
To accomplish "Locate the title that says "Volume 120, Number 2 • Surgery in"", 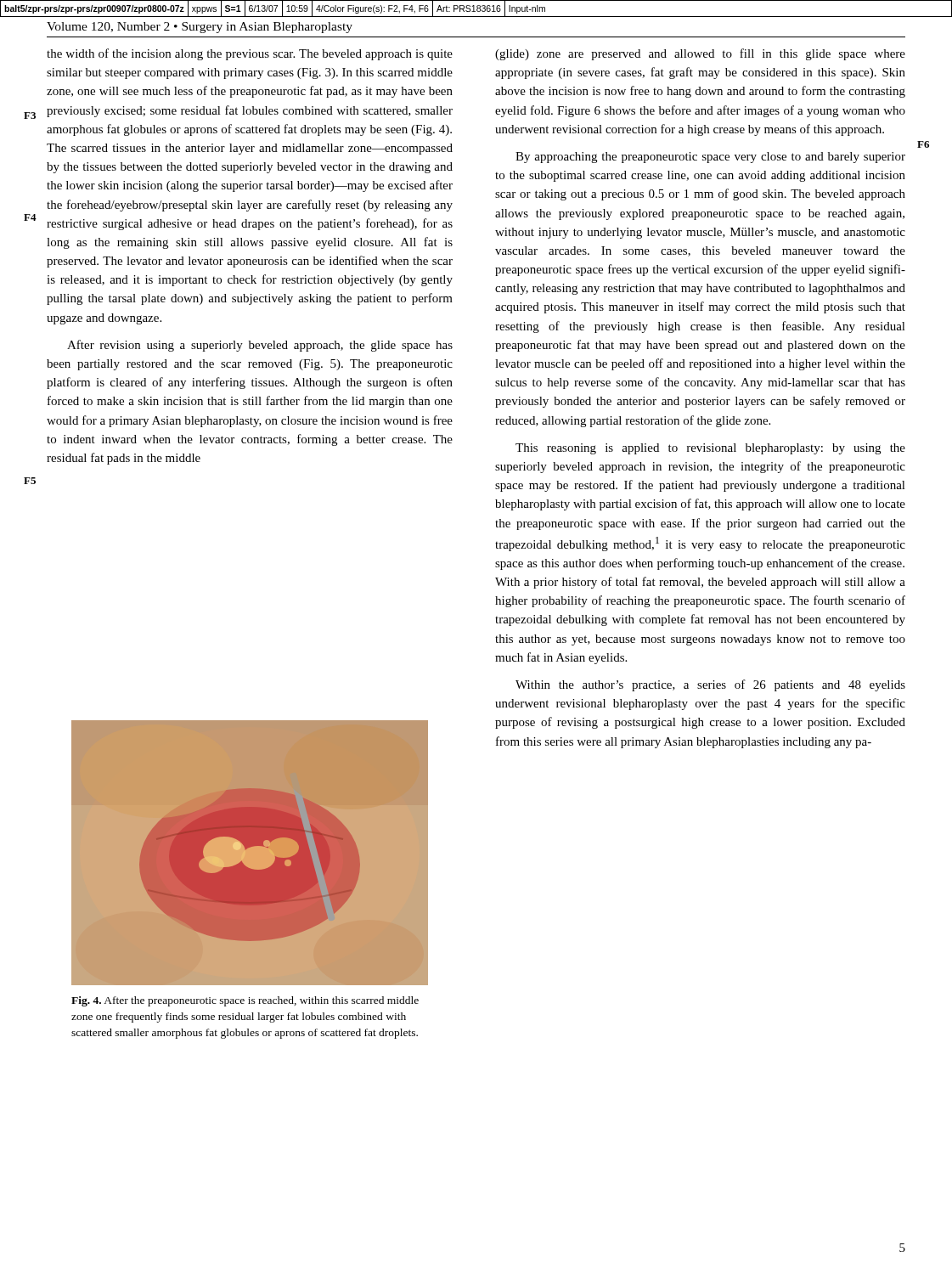I will 200,26.
